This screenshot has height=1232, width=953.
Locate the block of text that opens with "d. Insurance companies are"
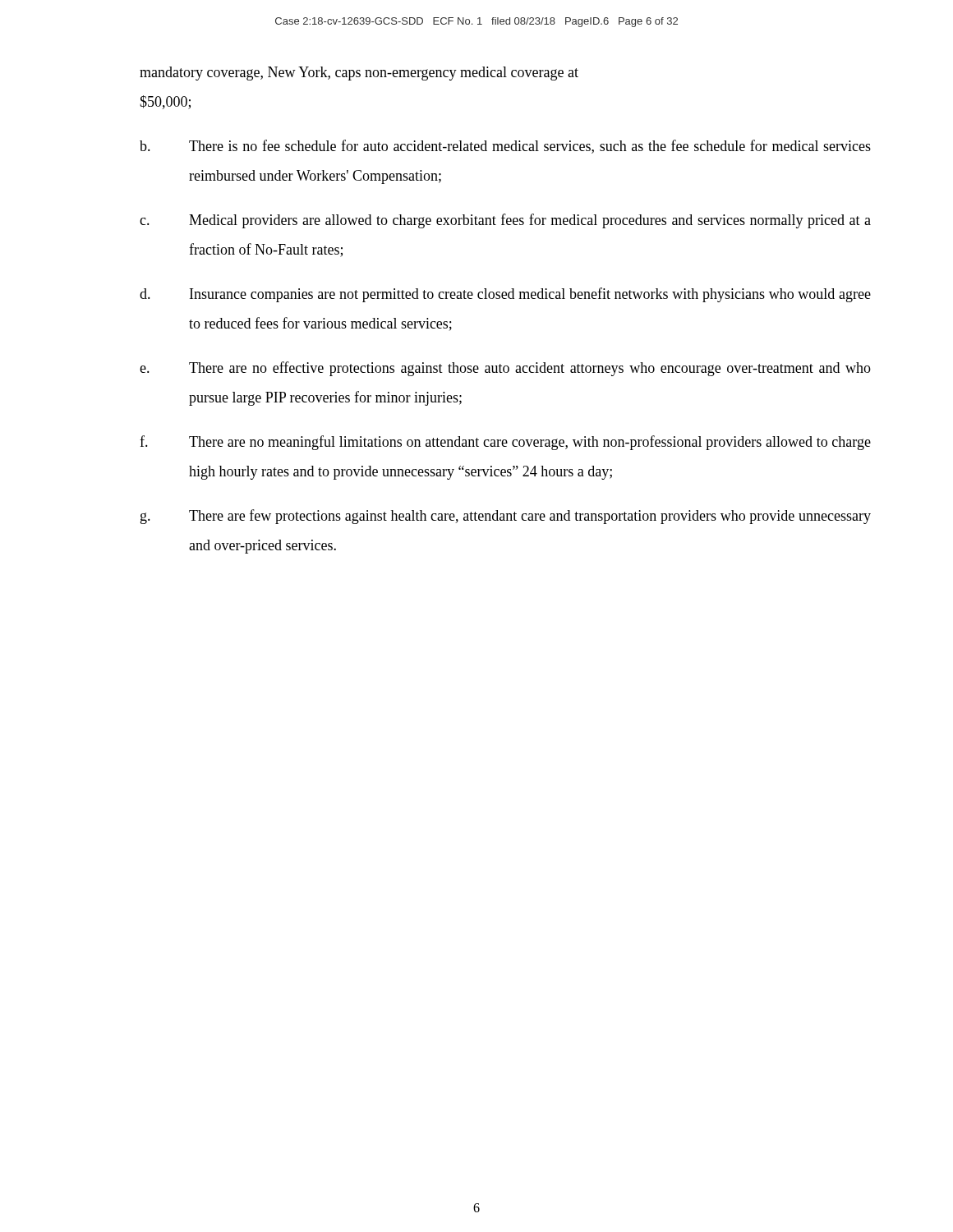(x=505, y=309)
